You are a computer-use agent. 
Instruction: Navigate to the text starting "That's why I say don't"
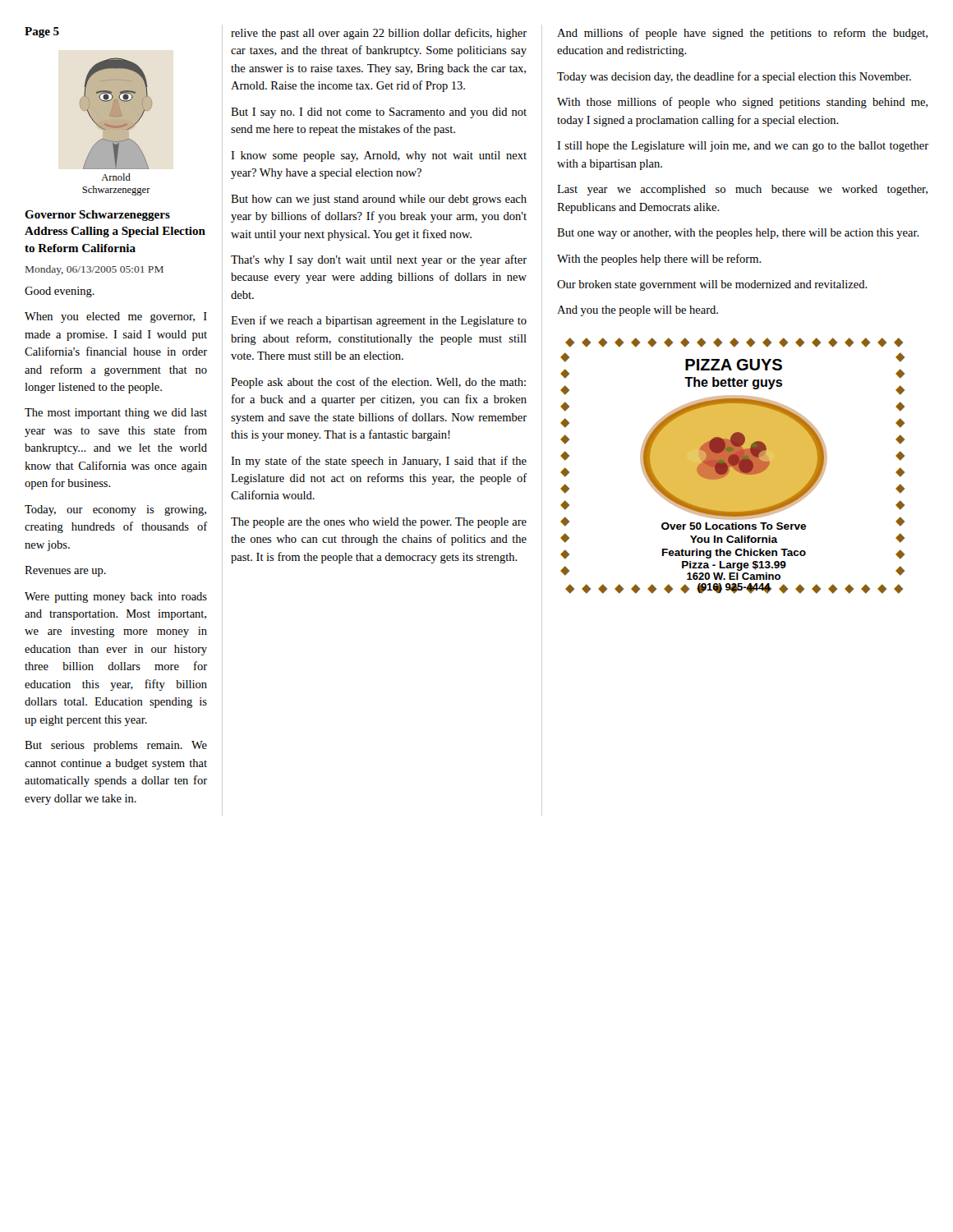pos(379,277)
